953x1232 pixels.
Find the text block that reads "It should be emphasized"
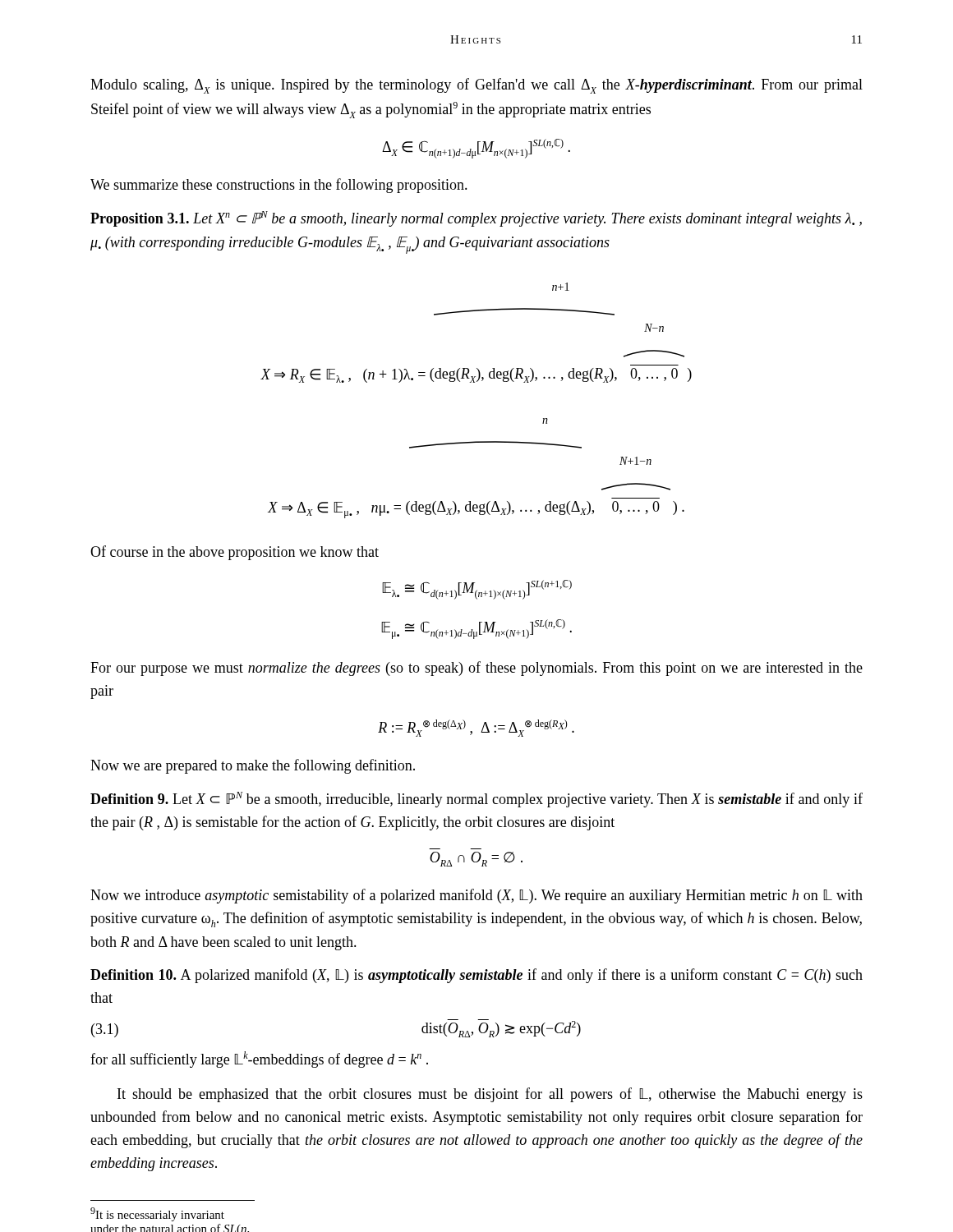[x=476, y=1129]
